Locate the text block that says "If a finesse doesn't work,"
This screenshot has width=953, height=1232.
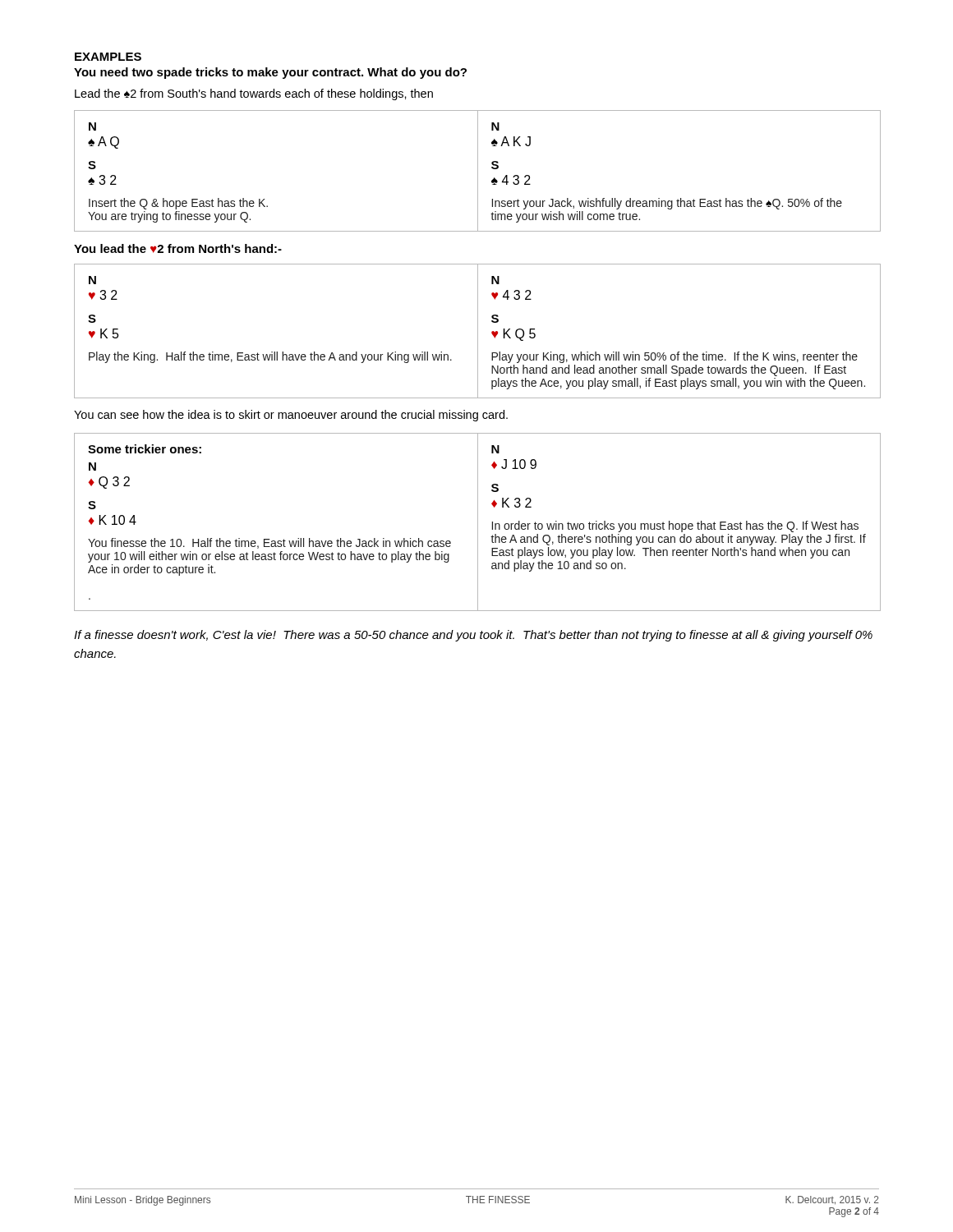(x=473, y=644)
